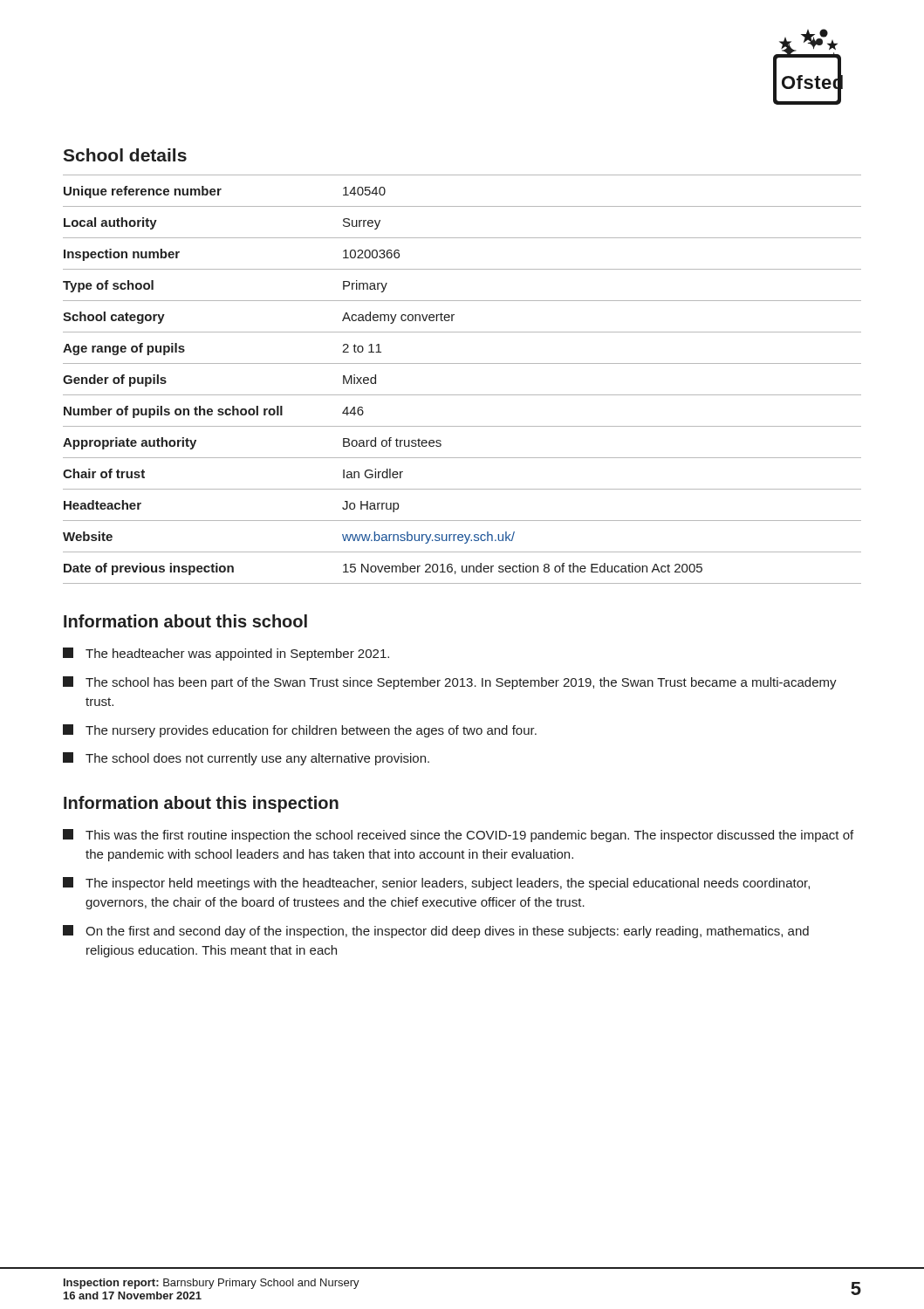Image resolution: width=924 pixels, height=1309 pixels.
Task: Where is the passage that starts "The inspector held meetings with the headteacher,"?
Action: (462, 893)
